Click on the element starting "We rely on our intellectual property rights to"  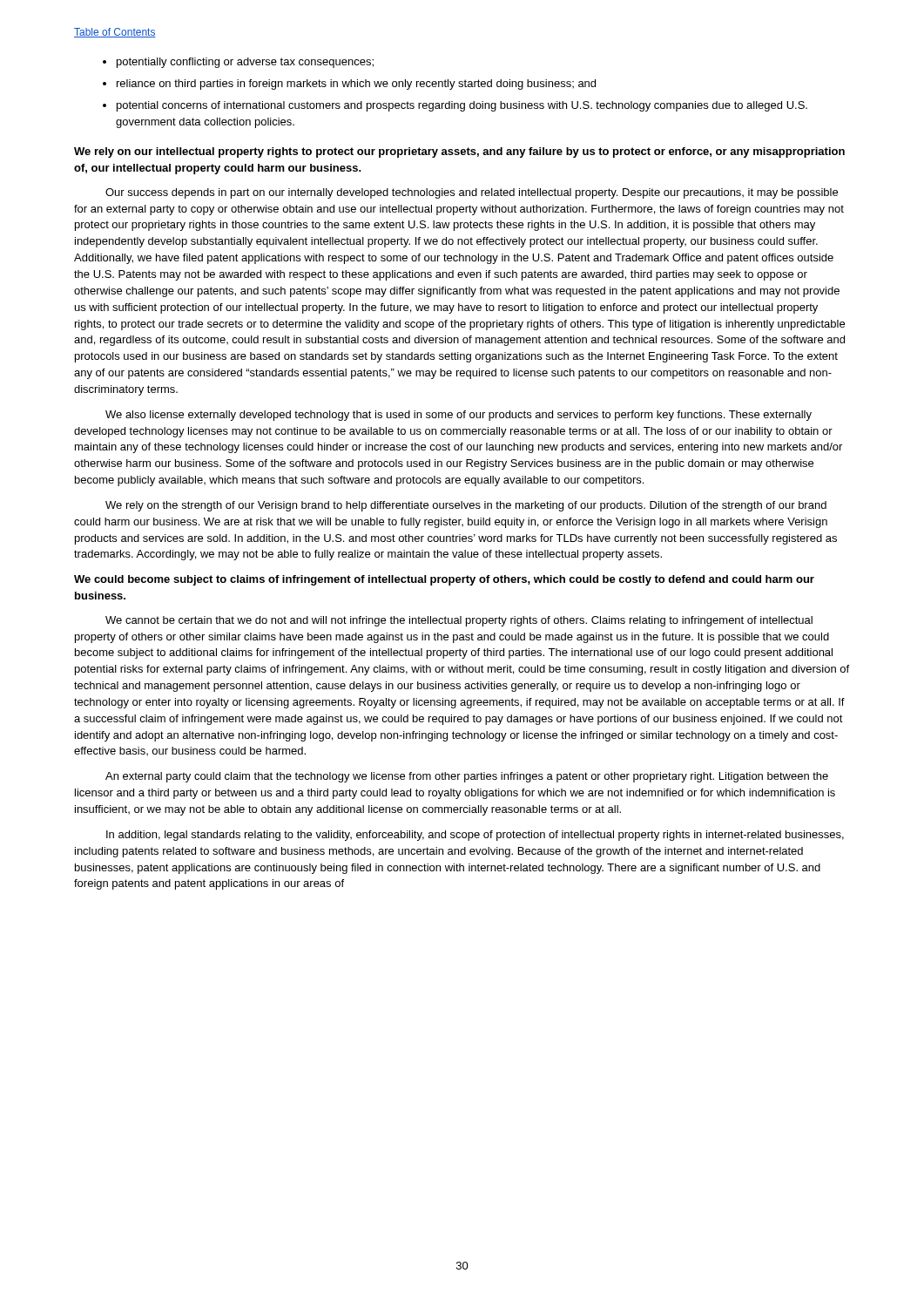click(460, 159)
